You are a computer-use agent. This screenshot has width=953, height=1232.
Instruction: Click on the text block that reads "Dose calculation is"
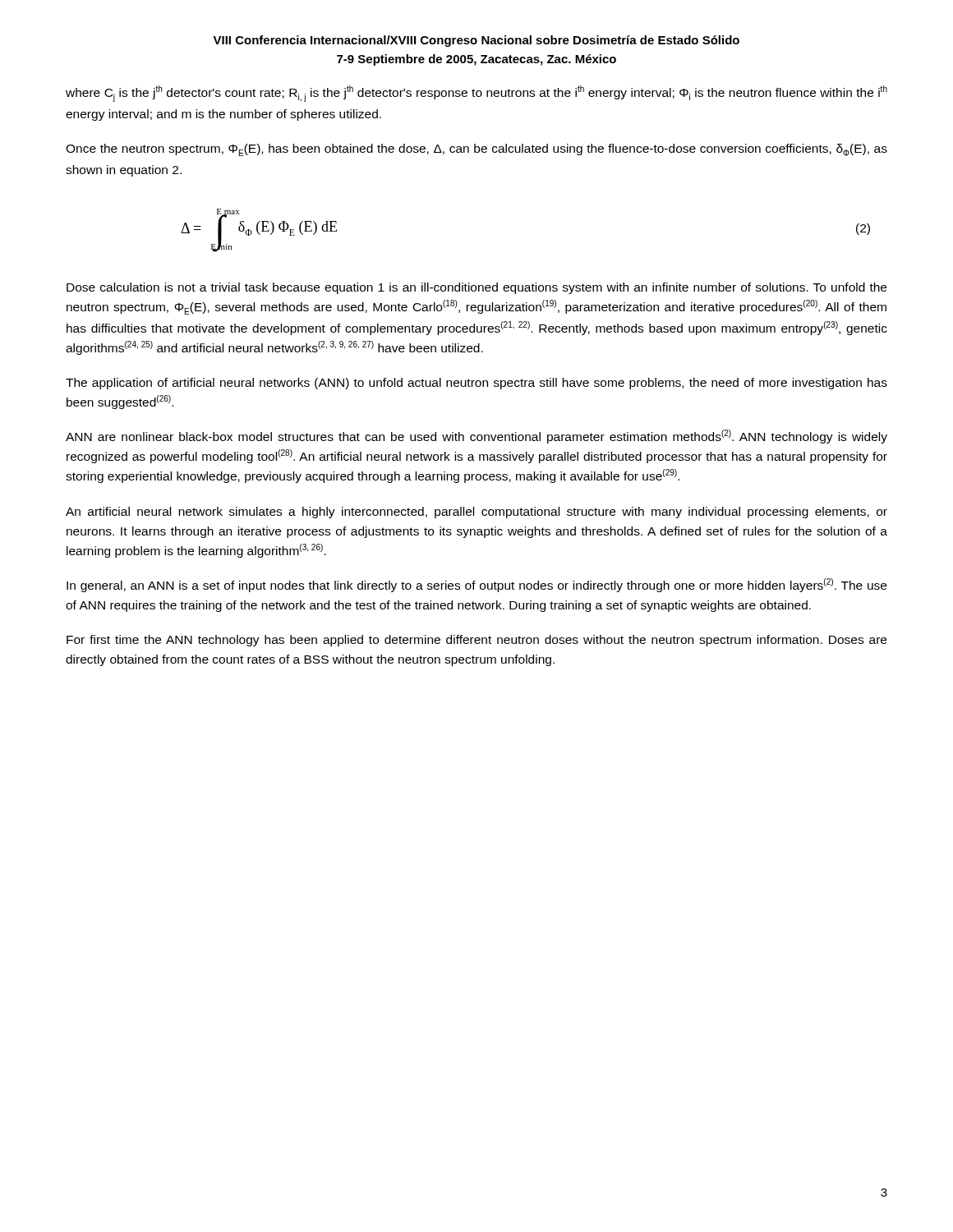(476, 317)
